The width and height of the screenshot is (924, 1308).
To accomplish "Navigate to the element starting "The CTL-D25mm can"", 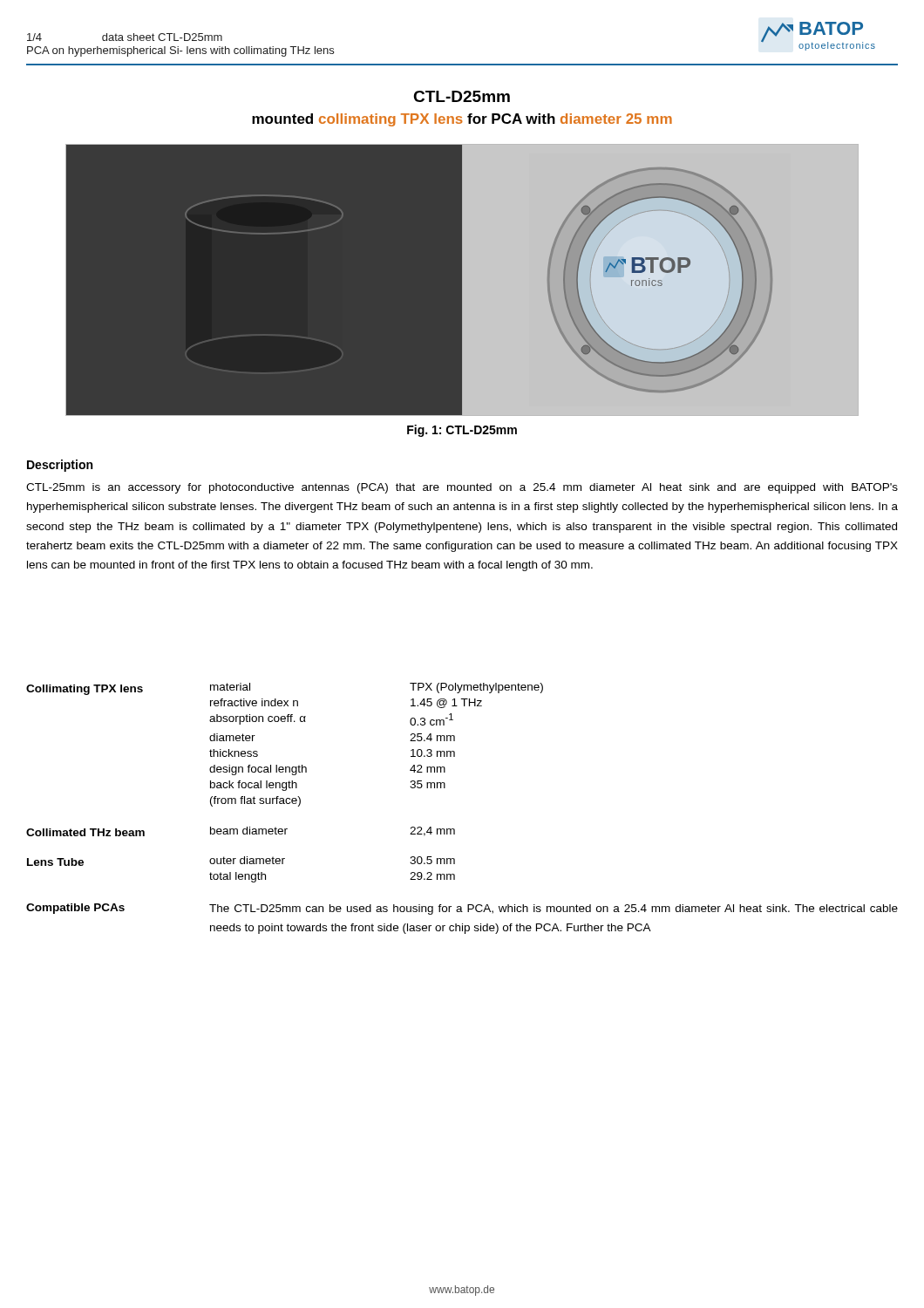I will pyautogui.click(x=554, y=917).
